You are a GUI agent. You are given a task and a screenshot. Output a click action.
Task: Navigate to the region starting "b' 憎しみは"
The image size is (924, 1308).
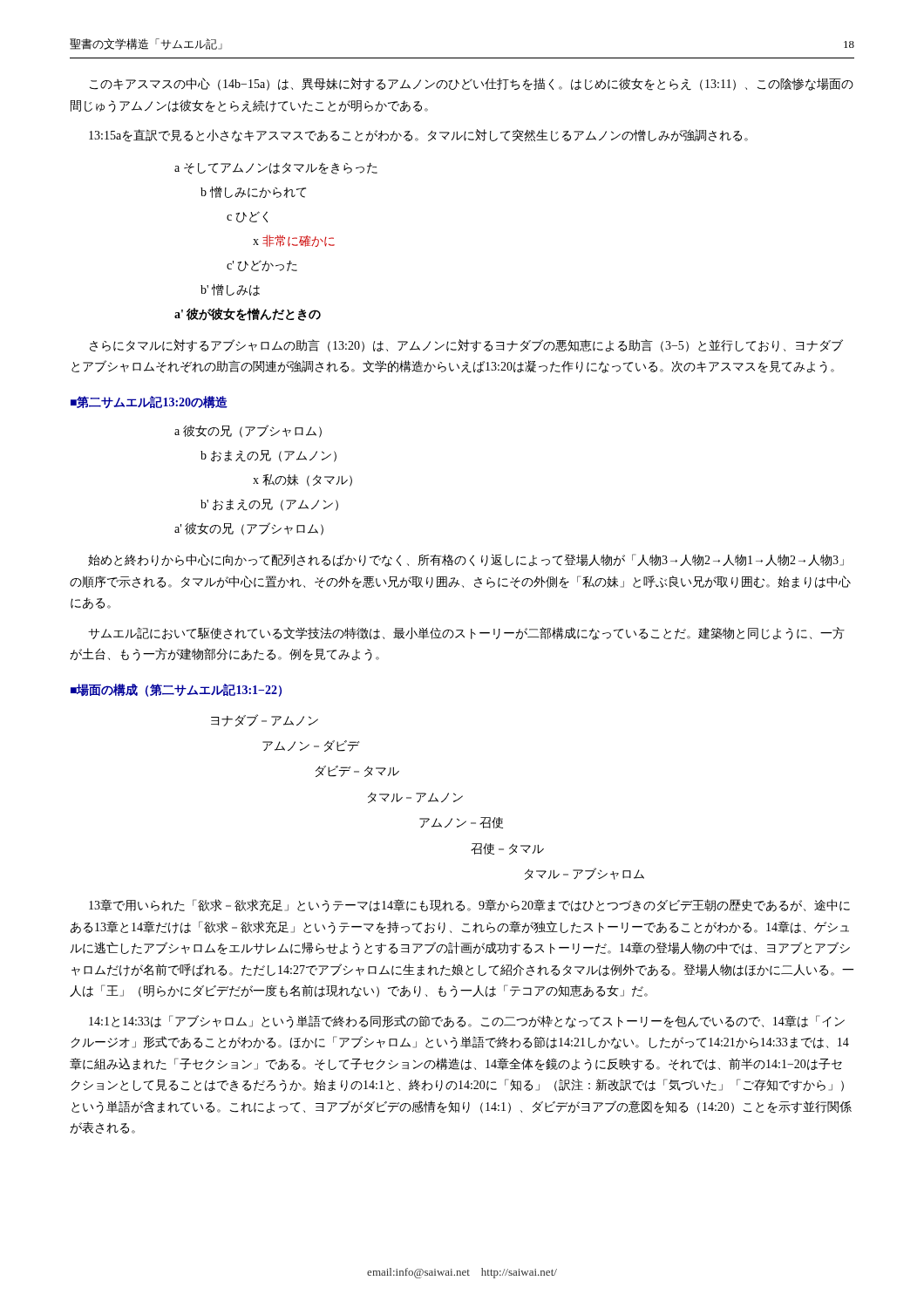pyautogui.click(x=231, y=290)
